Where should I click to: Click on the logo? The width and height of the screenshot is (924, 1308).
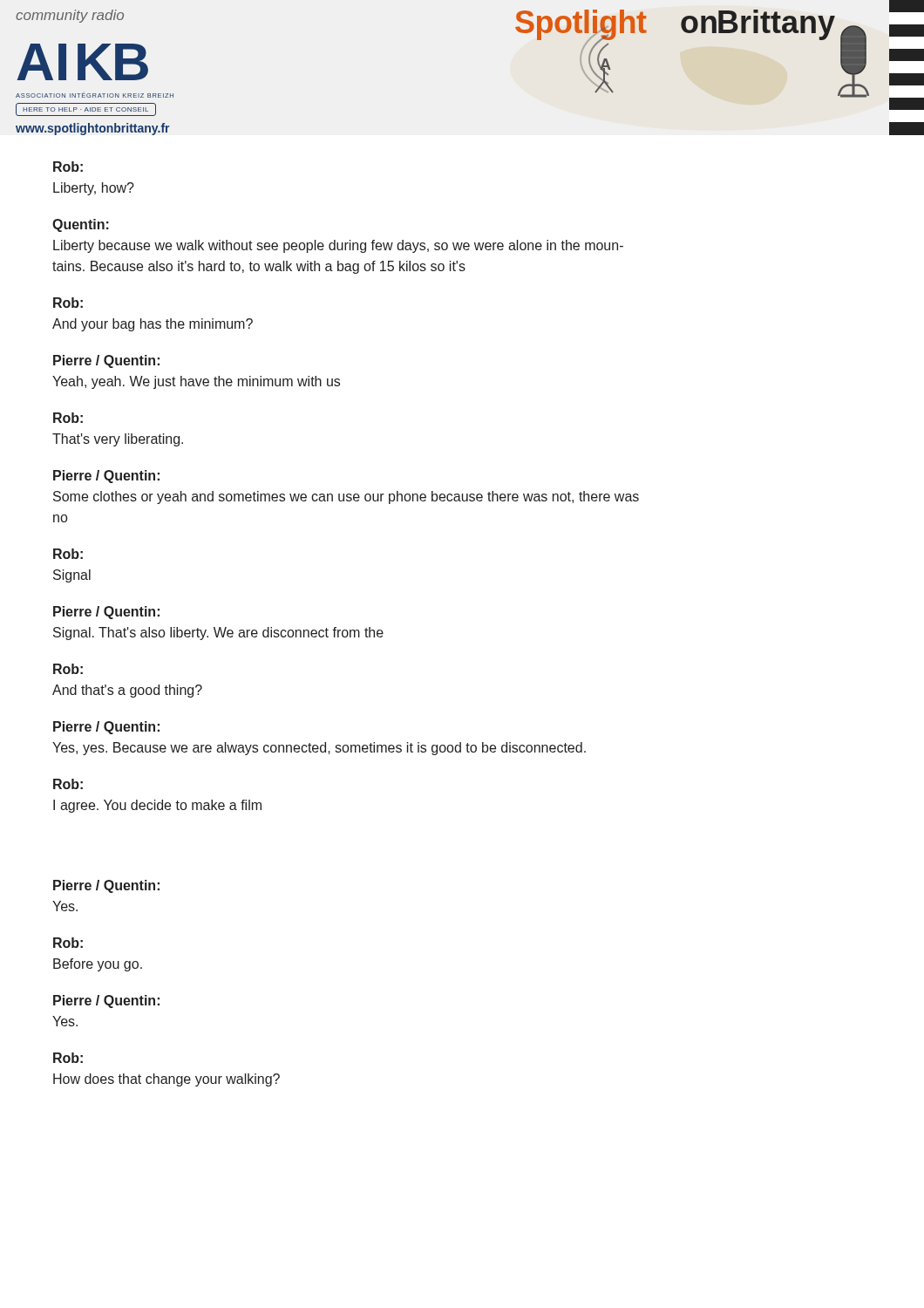(462, 68)
